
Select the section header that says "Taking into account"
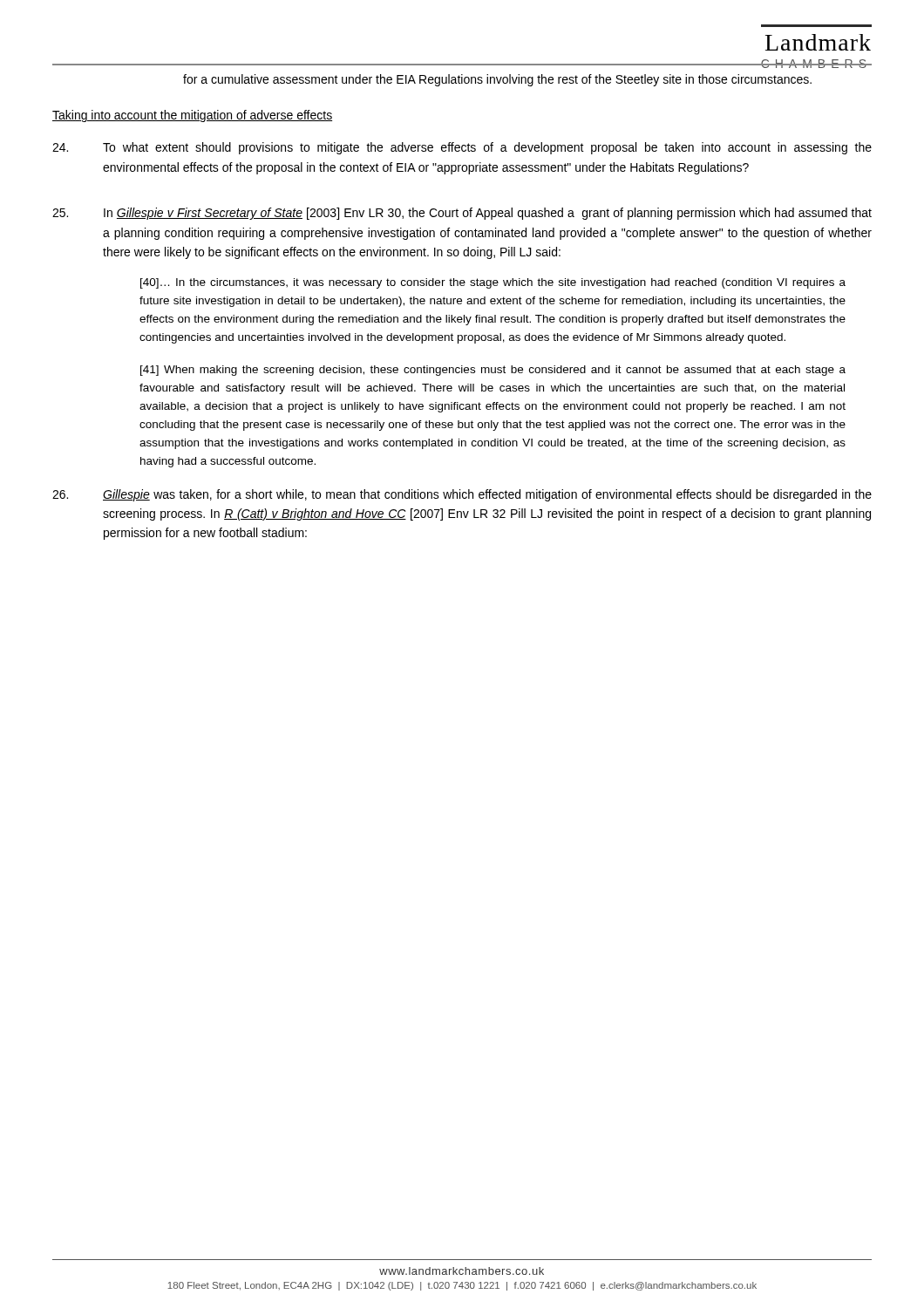click(x=192, y=115)
